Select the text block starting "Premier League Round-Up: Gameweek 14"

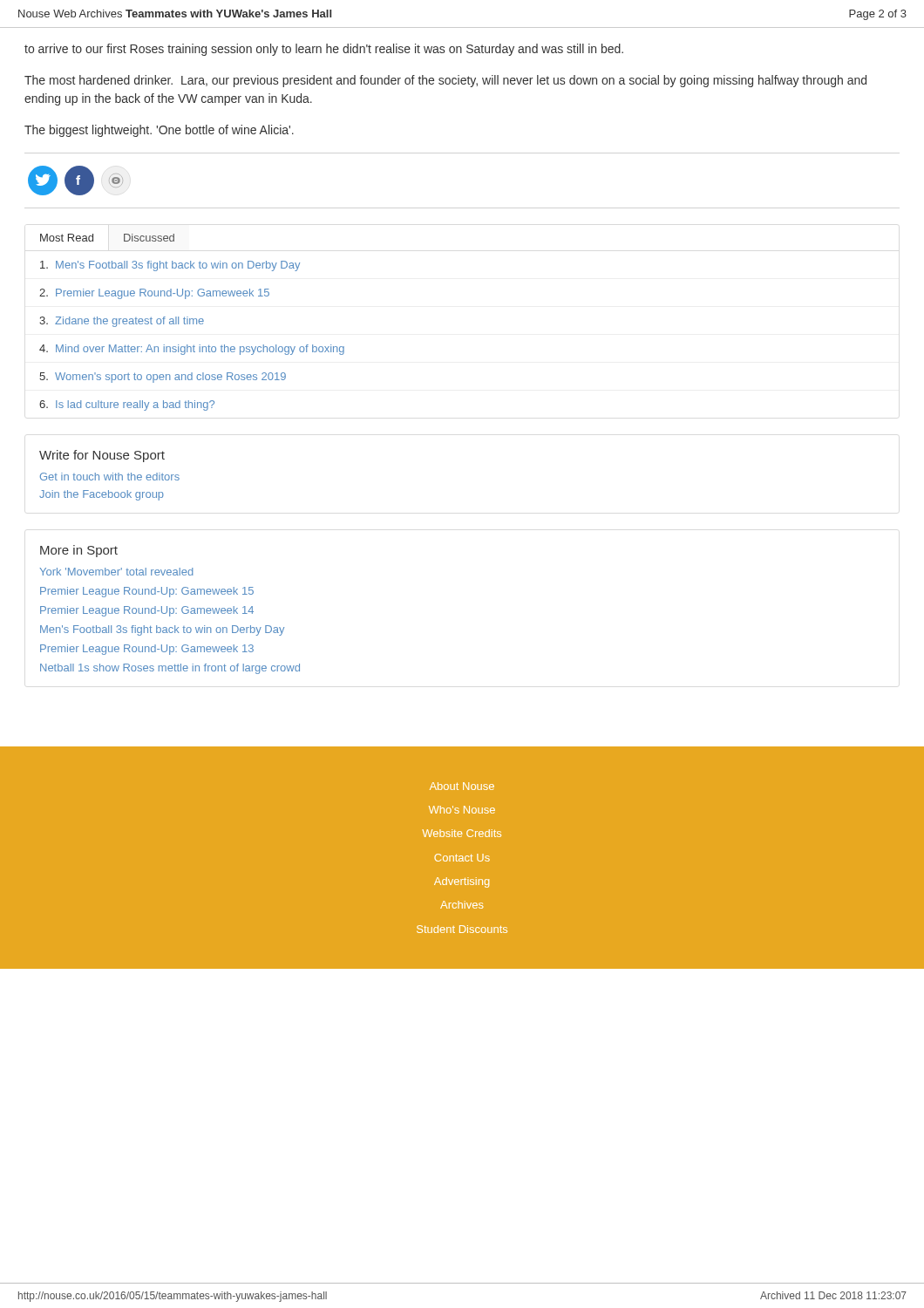[x=147, y=610]
